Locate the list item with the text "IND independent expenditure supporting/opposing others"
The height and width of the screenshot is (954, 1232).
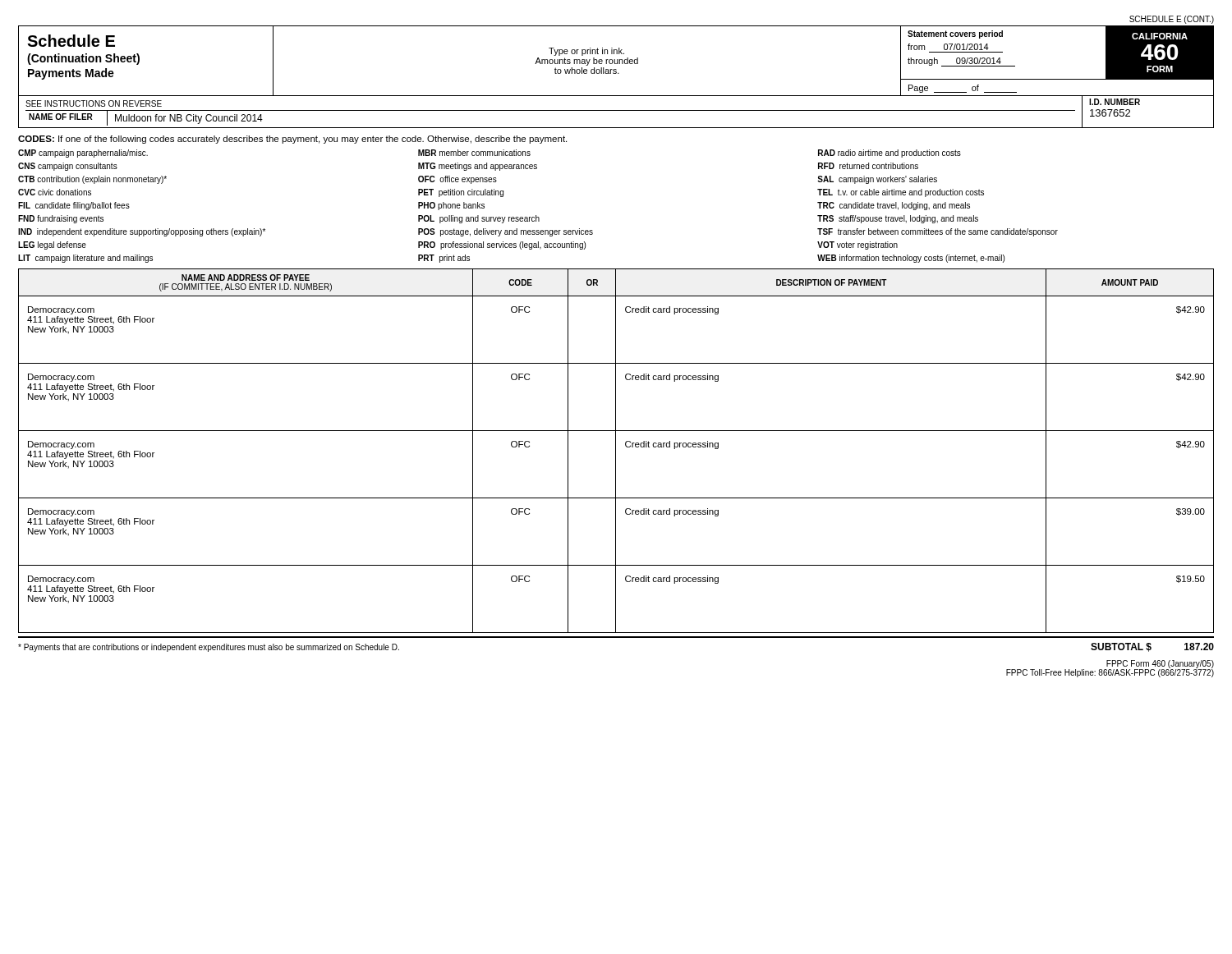coord(142,232)
